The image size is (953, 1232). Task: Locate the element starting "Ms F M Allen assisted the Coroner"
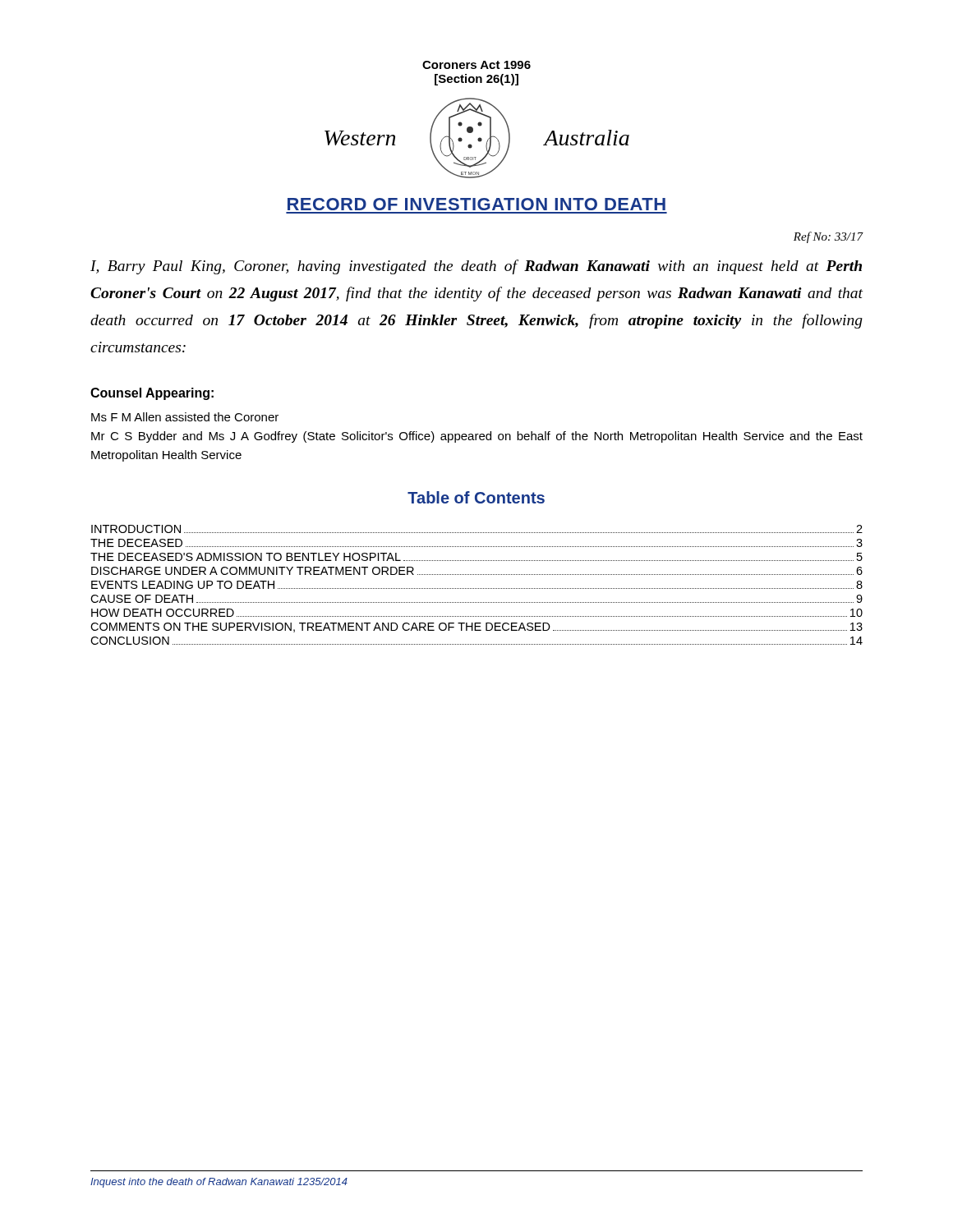476,436
